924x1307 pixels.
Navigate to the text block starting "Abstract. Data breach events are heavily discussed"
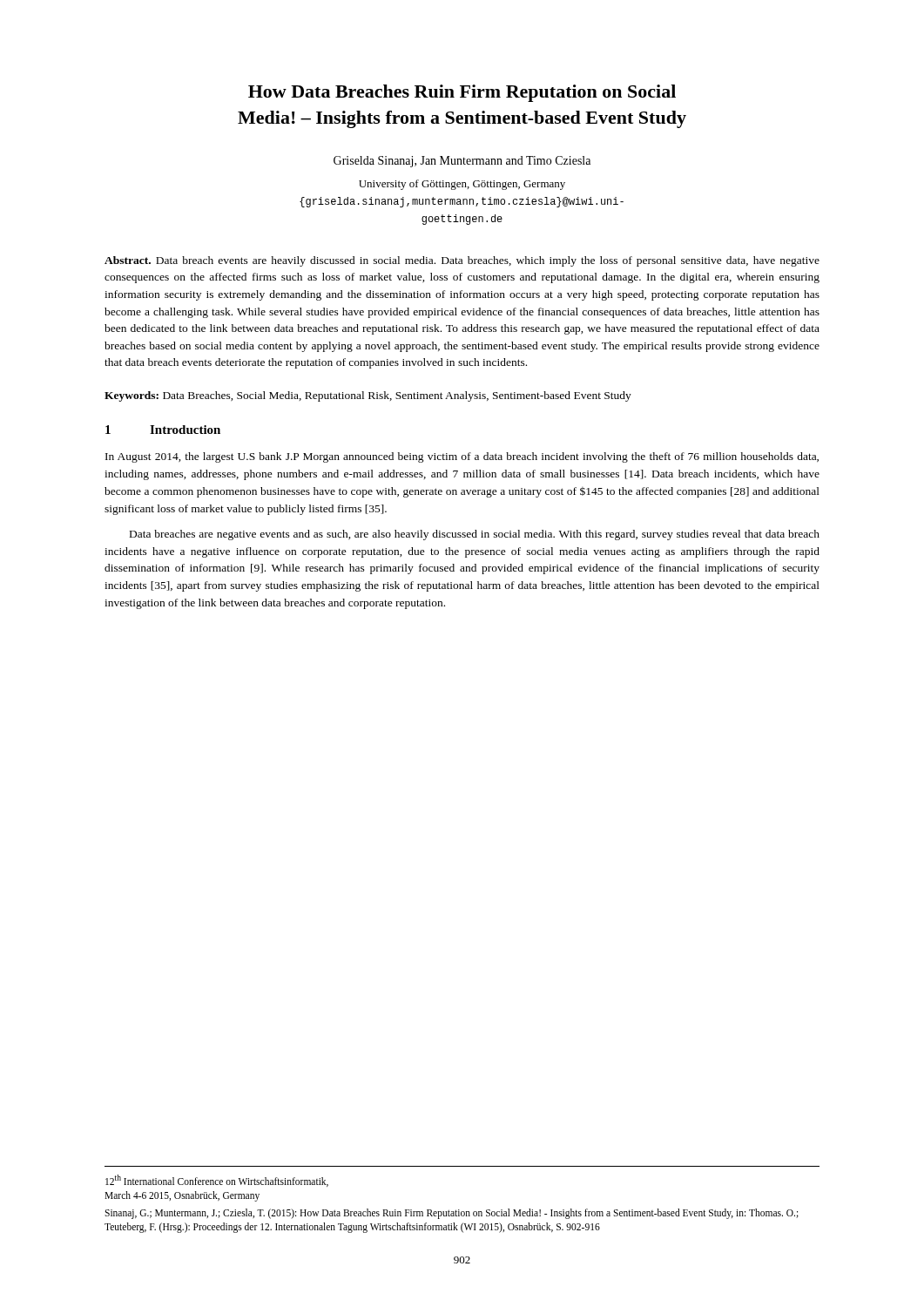pos(462,311)
